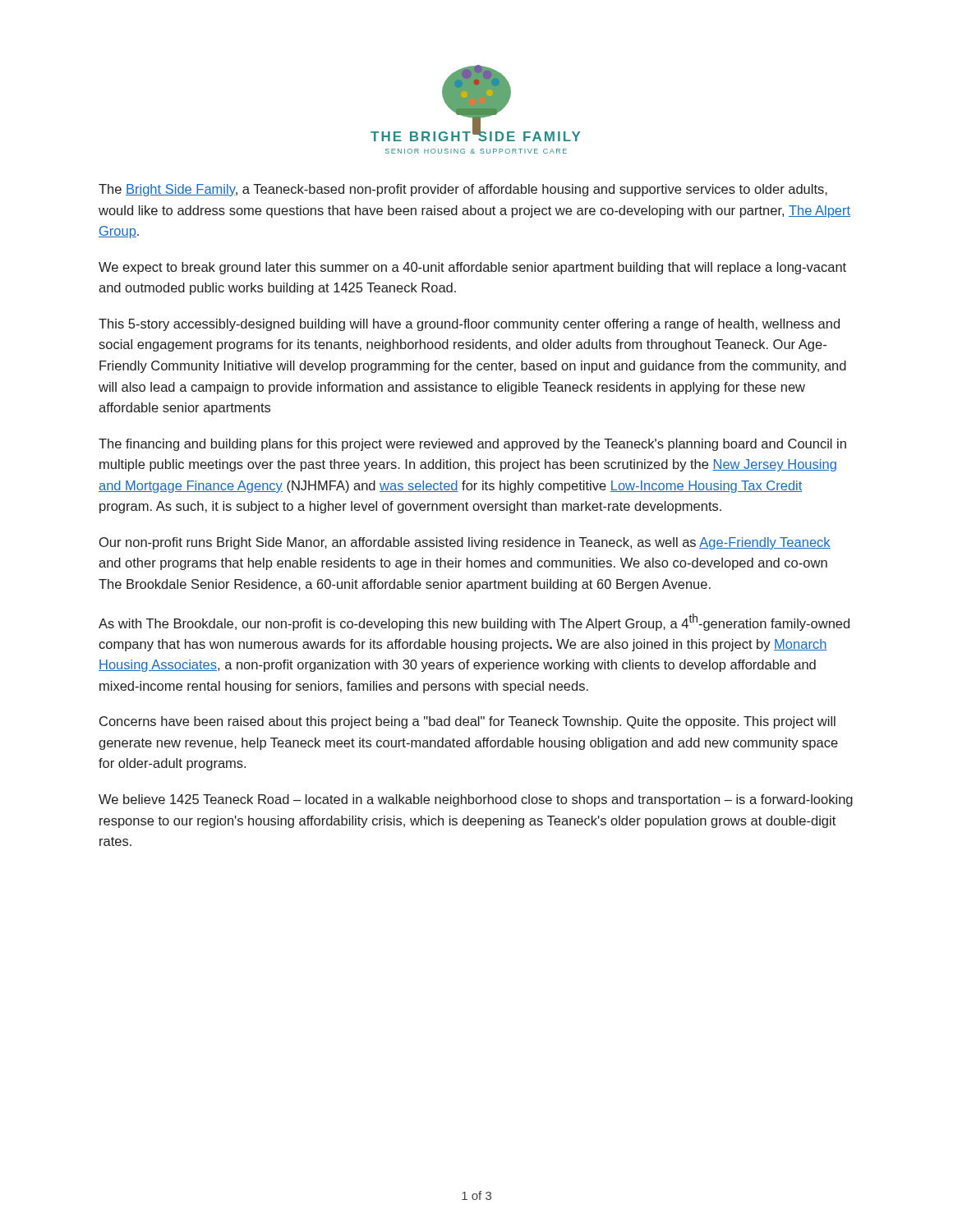Click on the text block that reads "The financing and building plans for this project"

[x=473, y=475]
